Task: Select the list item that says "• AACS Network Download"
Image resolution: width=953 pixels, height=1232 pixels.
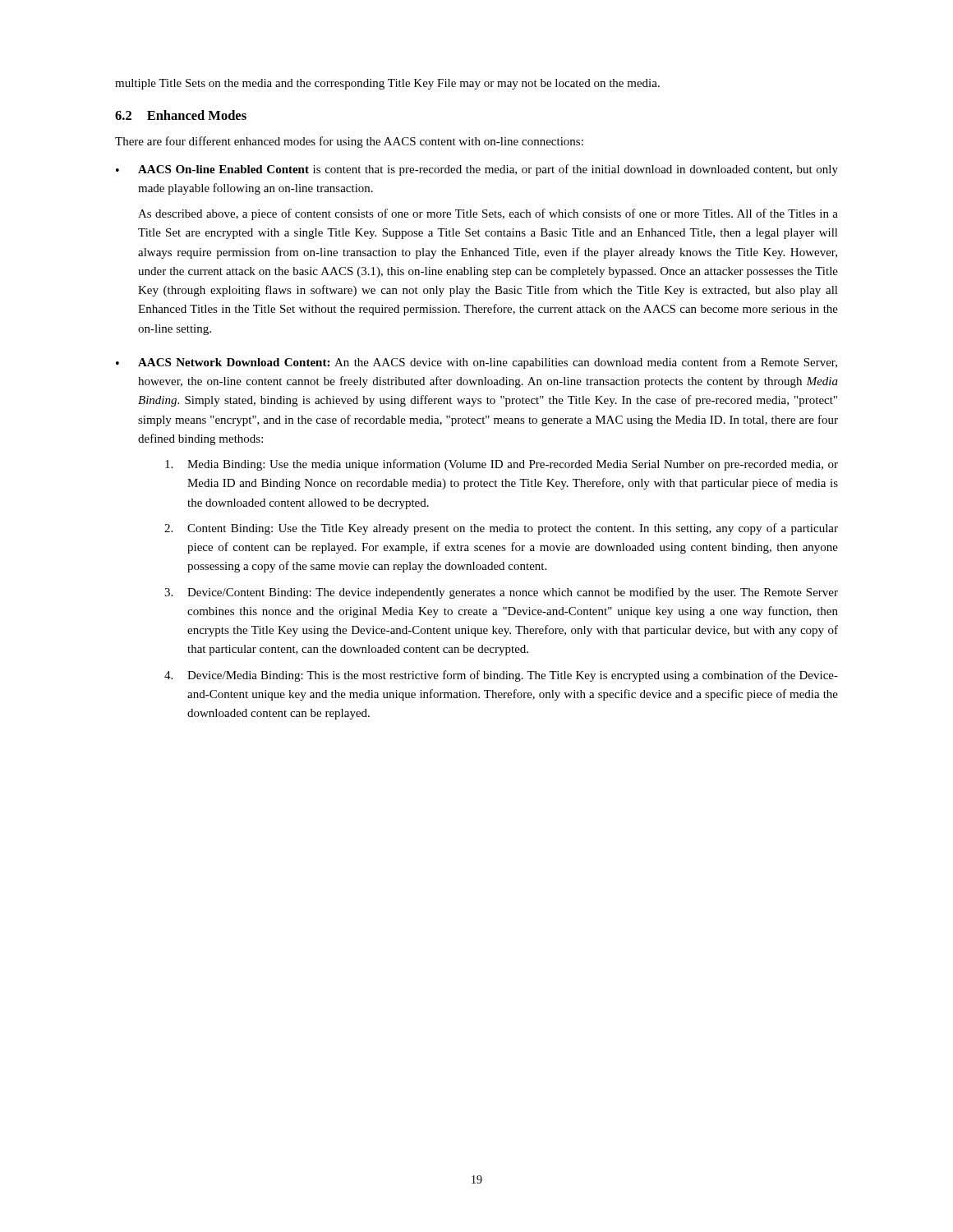Action: (476, 541)
